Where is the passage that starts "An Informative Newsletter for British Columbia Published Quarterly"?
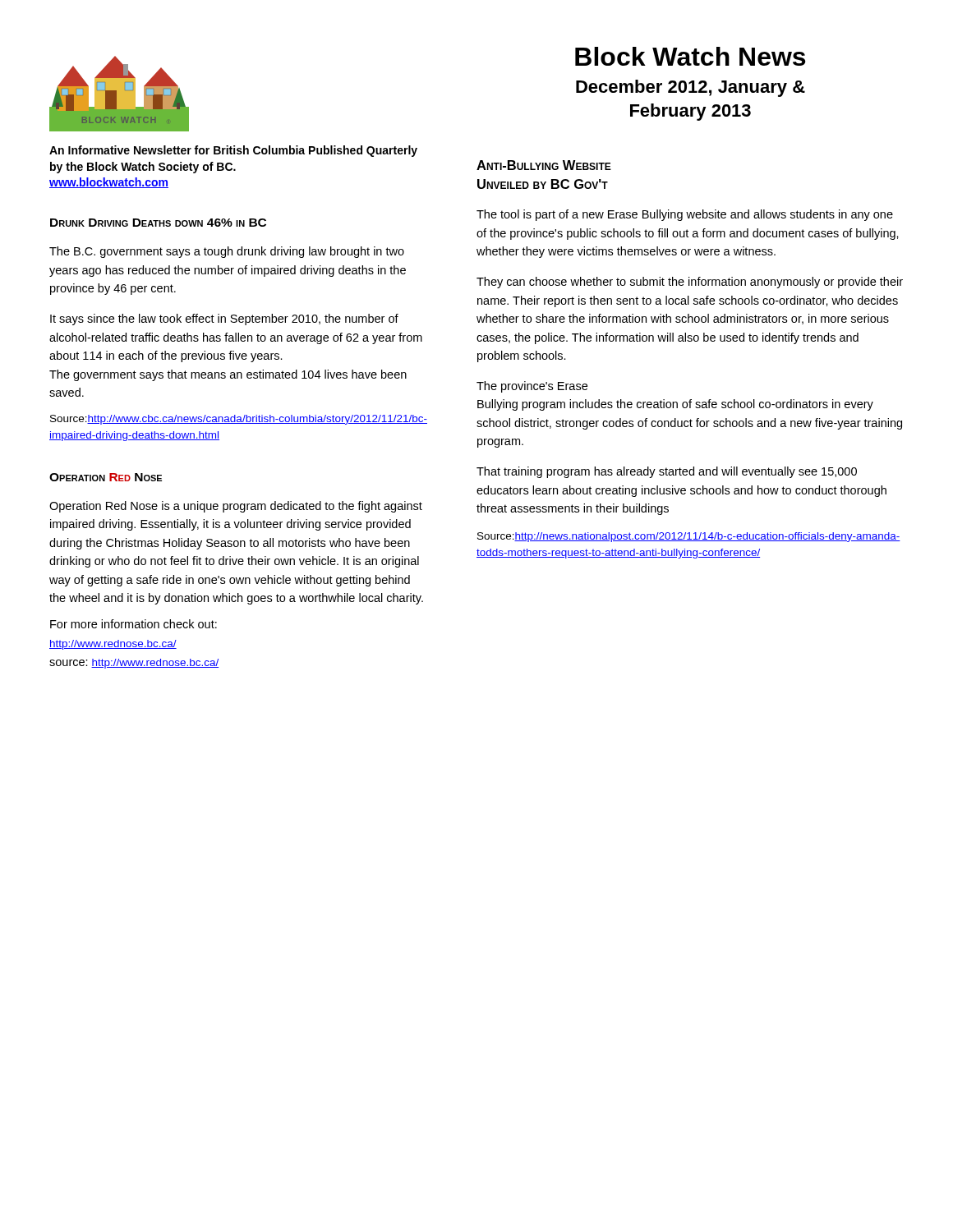This screenshot has width=953, height=1232. [x=238, y=167]
